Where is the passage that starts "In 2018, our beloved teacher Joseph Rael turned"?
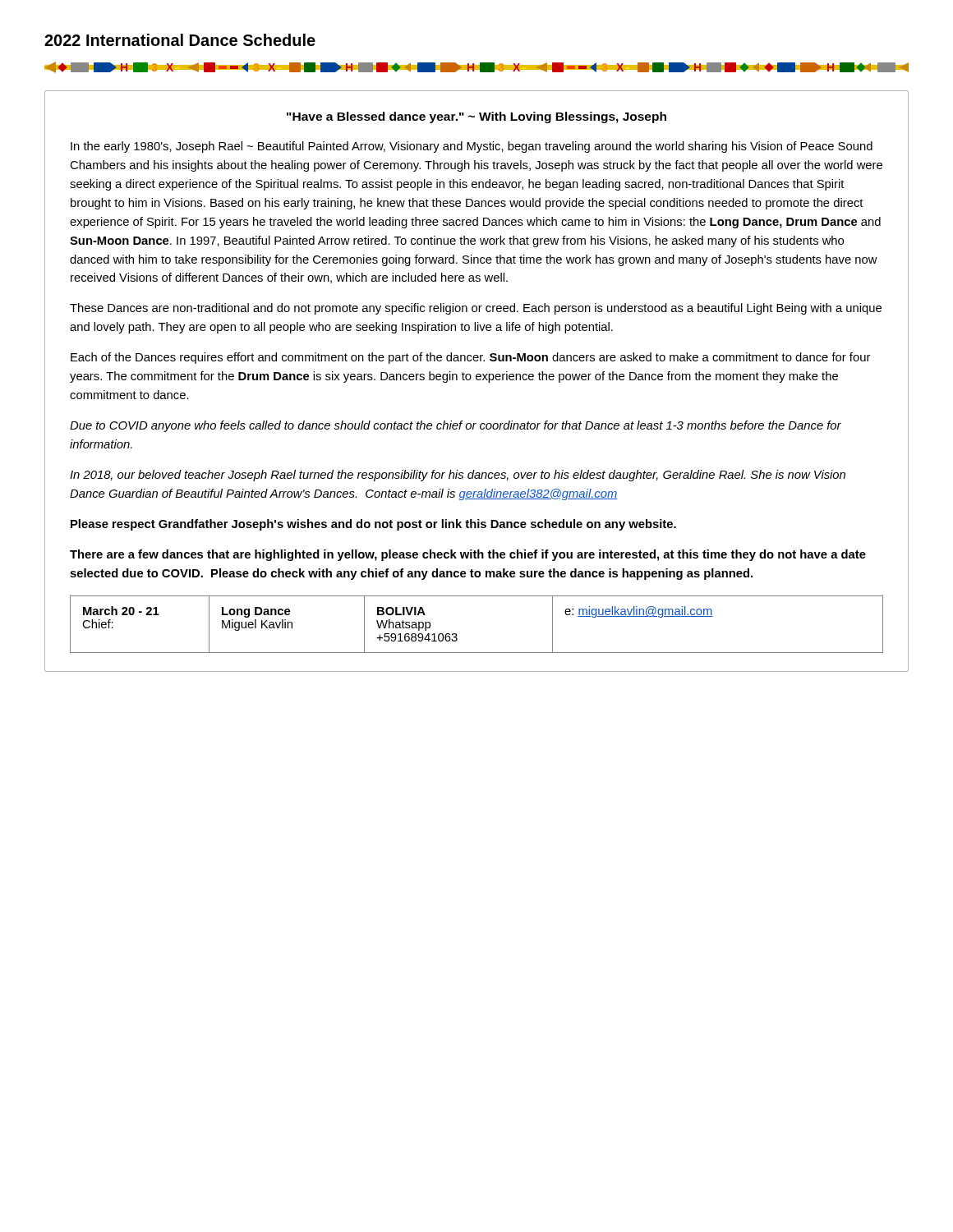The height and width of the screenshot is (1232, 953). 458,484
